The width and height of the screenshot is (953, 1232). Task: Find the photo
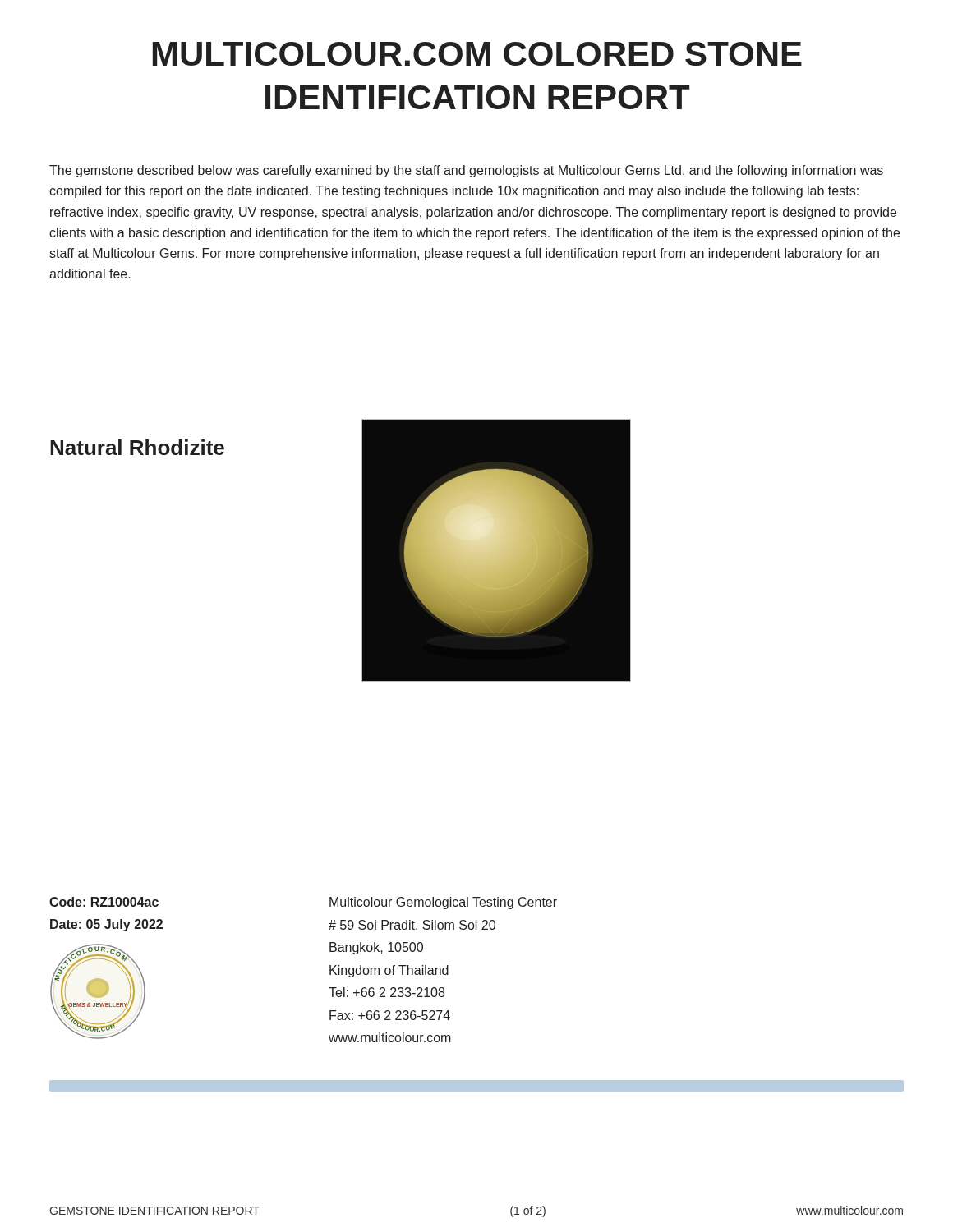tap(496, 550)
